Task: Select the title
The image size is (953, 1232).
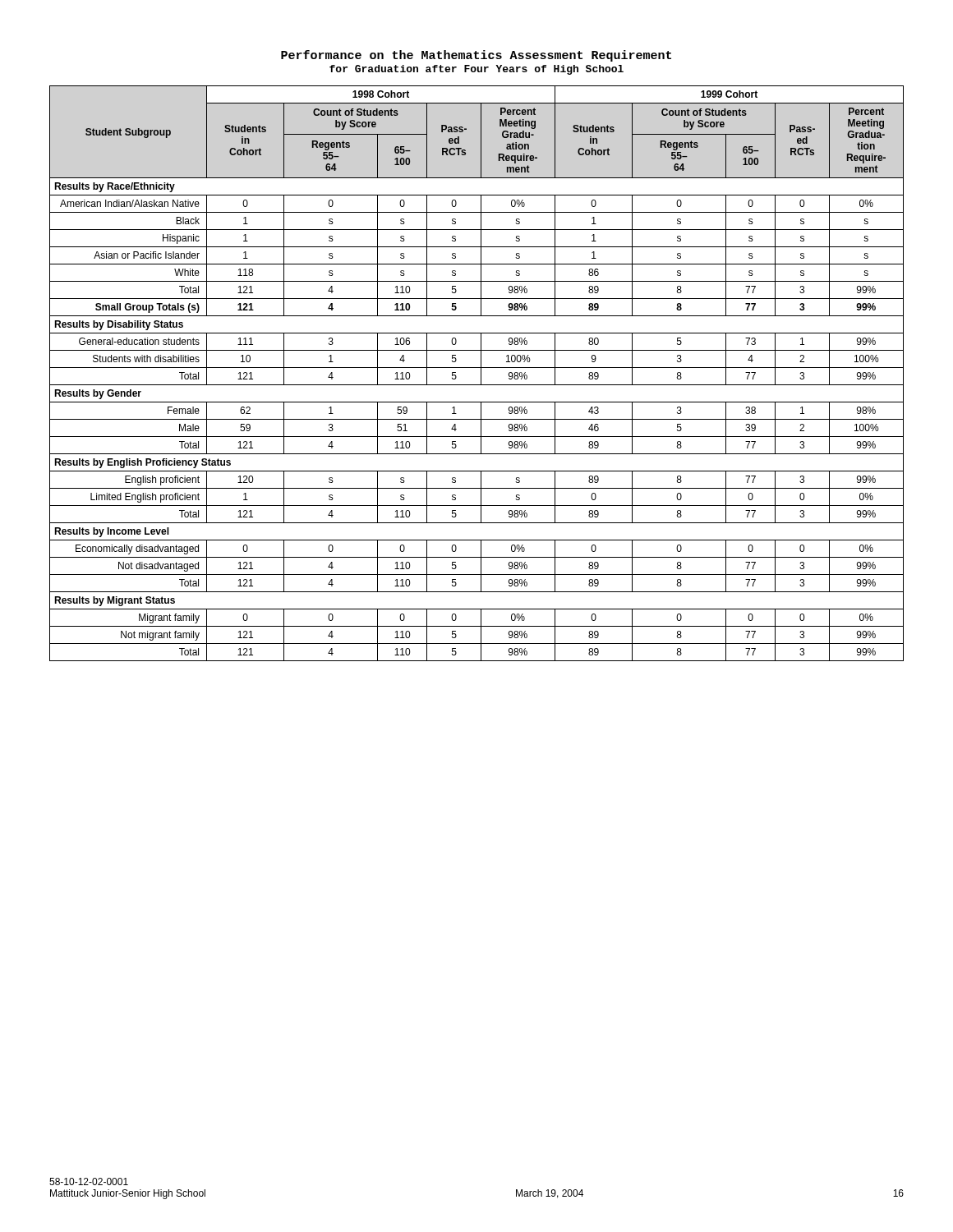Action: click(476, 62)
